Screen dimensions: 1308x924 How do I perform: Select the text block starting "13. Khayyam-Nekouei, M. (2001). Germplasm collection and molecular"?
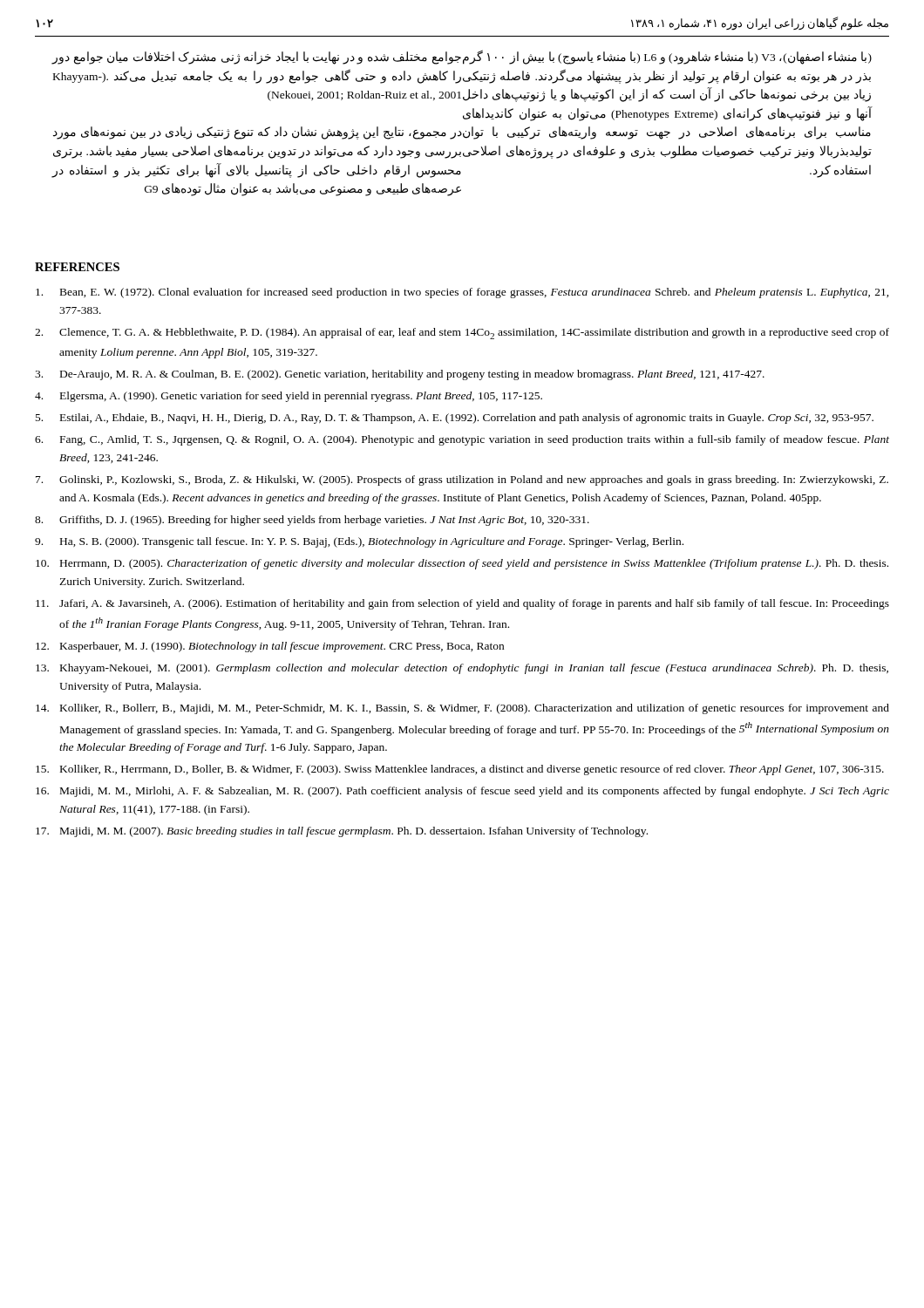[462, 677]
